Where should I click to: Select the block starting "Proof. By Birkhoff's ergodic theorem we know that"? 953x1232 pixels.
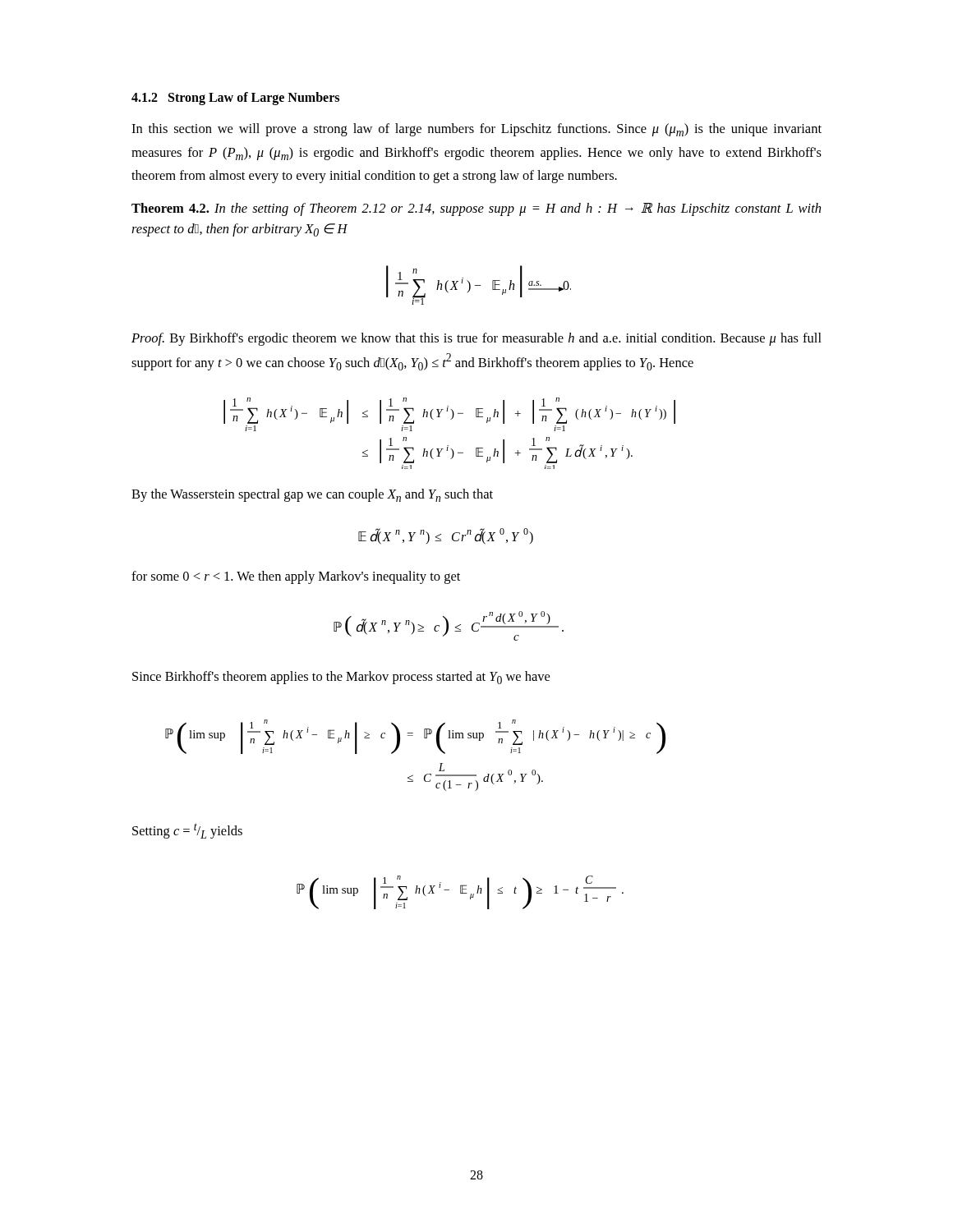(x=476, y=351)
